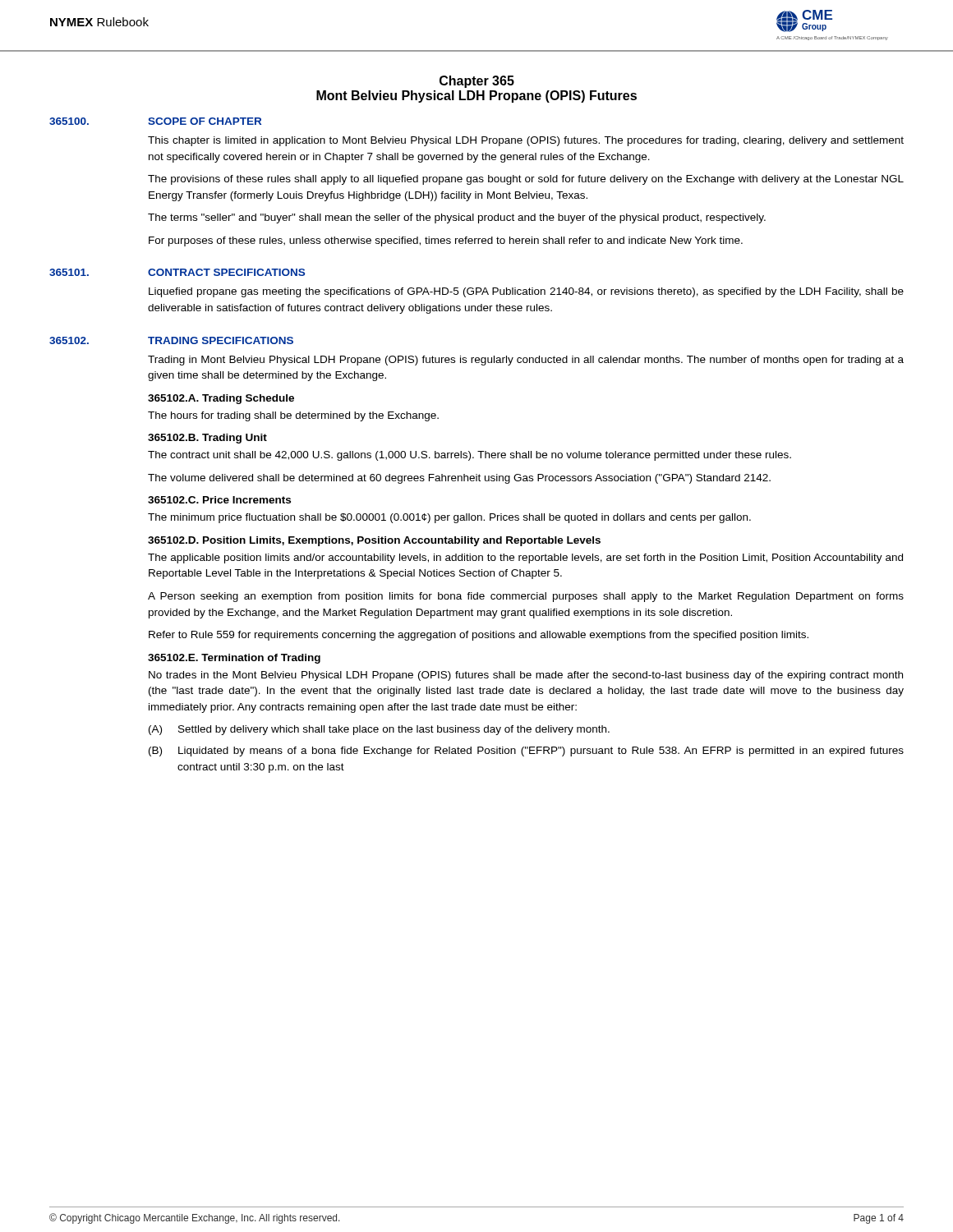Click on the passage starting "(B) Liquidated by means of"
Image resolution: width=953 pixels, height=1232 pixels.
click(x=526, y=758)
